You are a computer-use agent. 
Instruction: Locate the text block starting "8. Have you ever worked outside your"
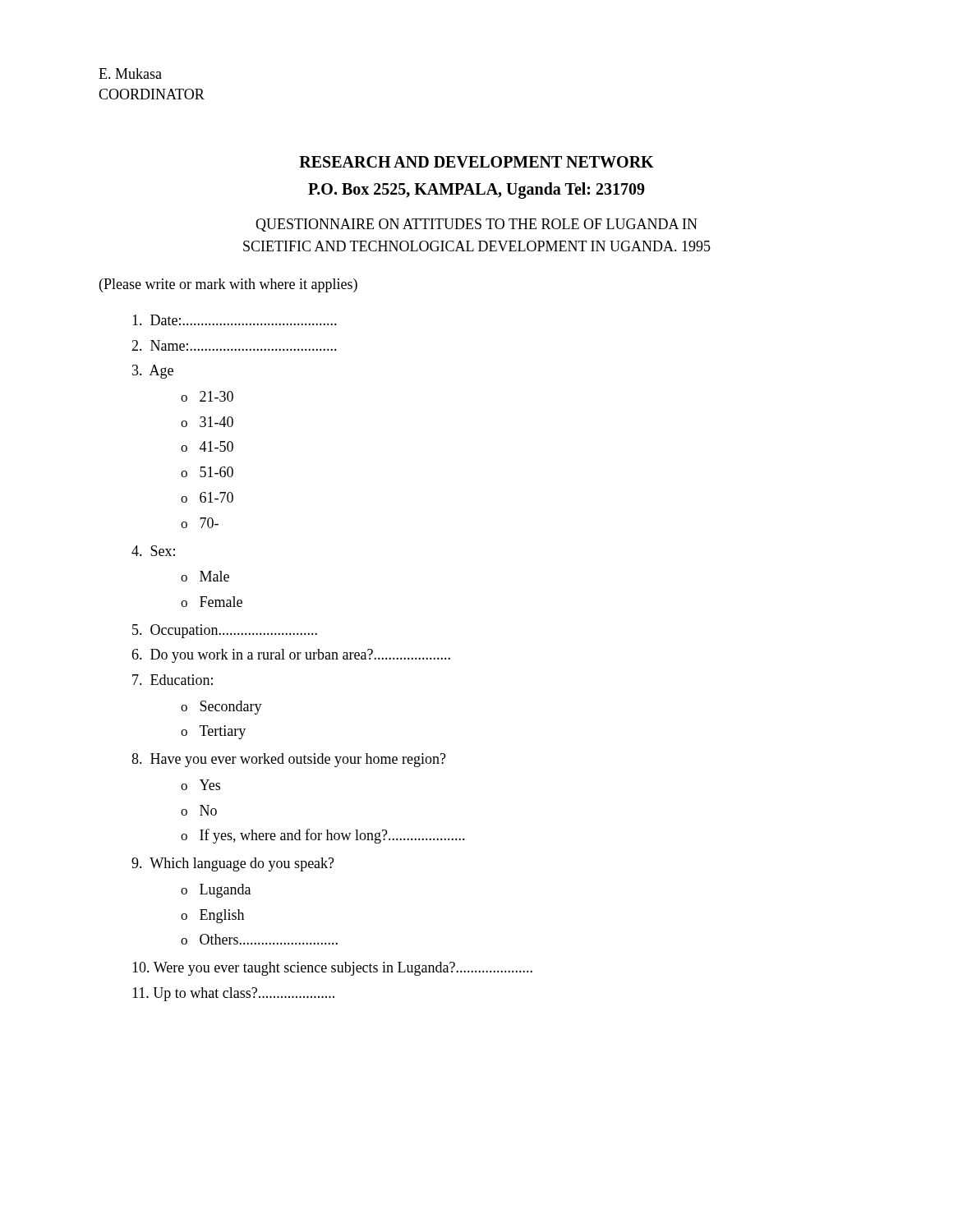click(x=289, y=759)
